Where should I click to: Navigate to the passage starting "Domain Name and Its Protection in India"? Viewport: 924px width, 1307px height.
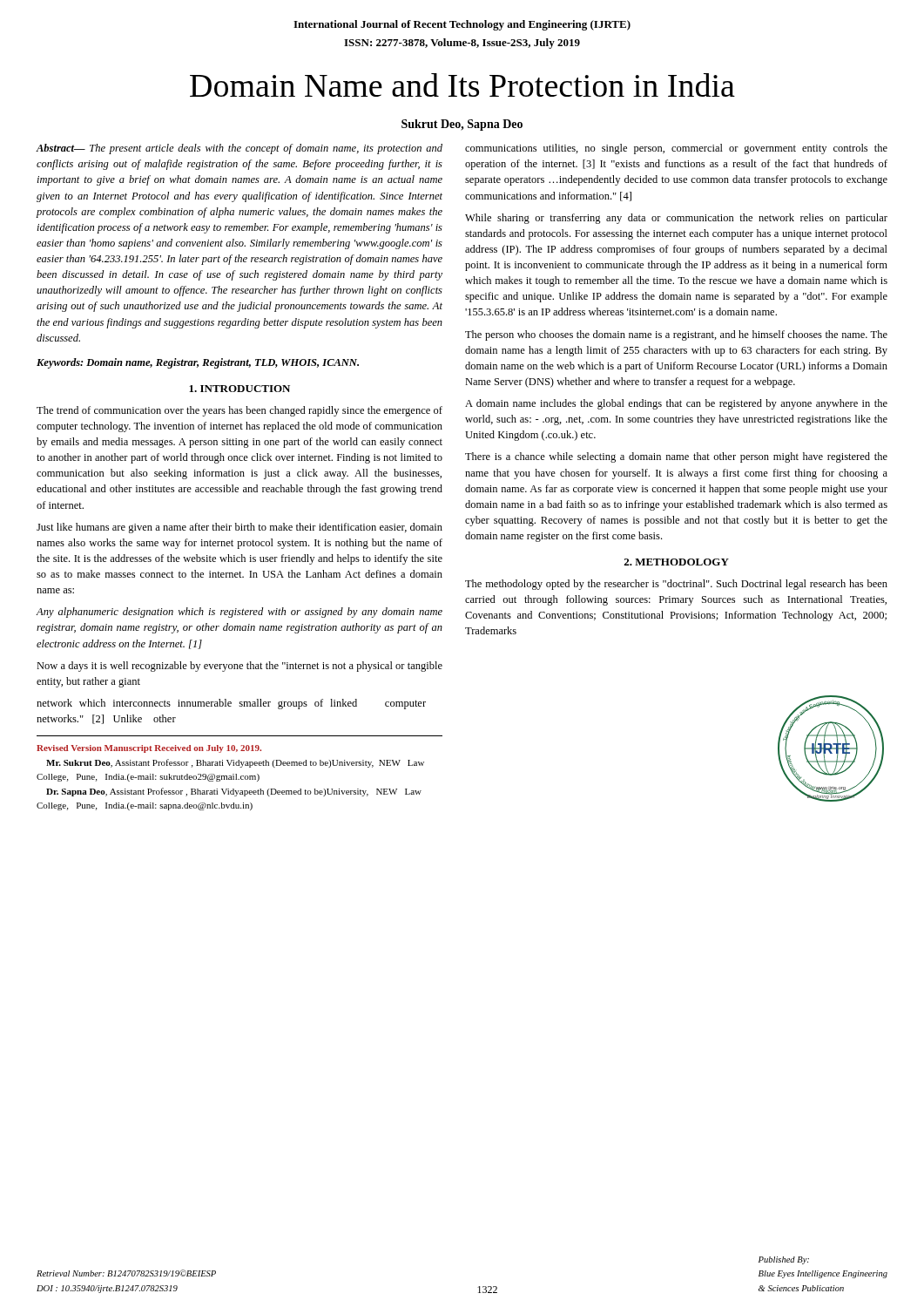(462, 85)
